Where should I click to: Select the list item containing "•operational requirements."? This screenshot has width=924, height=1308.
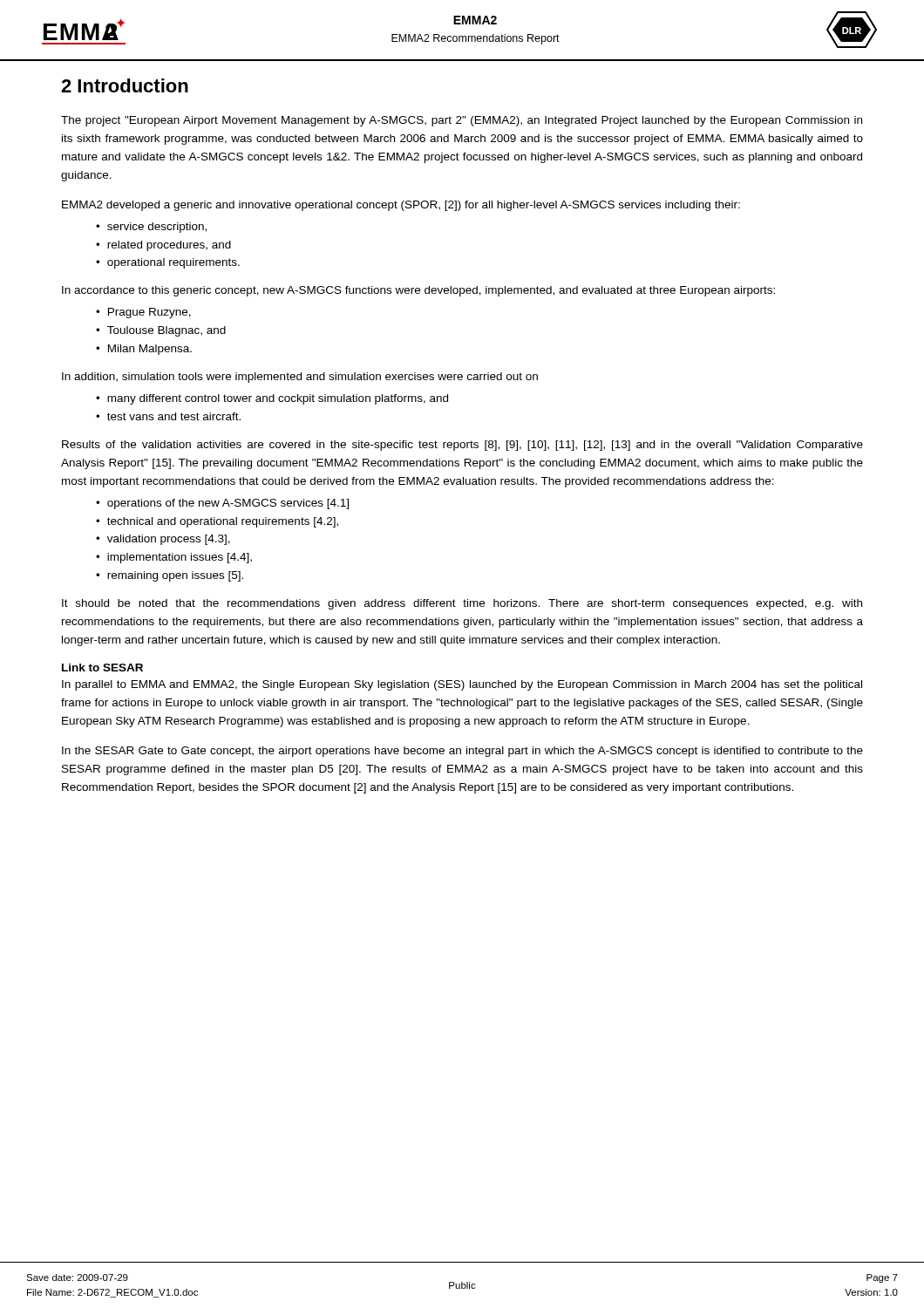tap(168, 263)
